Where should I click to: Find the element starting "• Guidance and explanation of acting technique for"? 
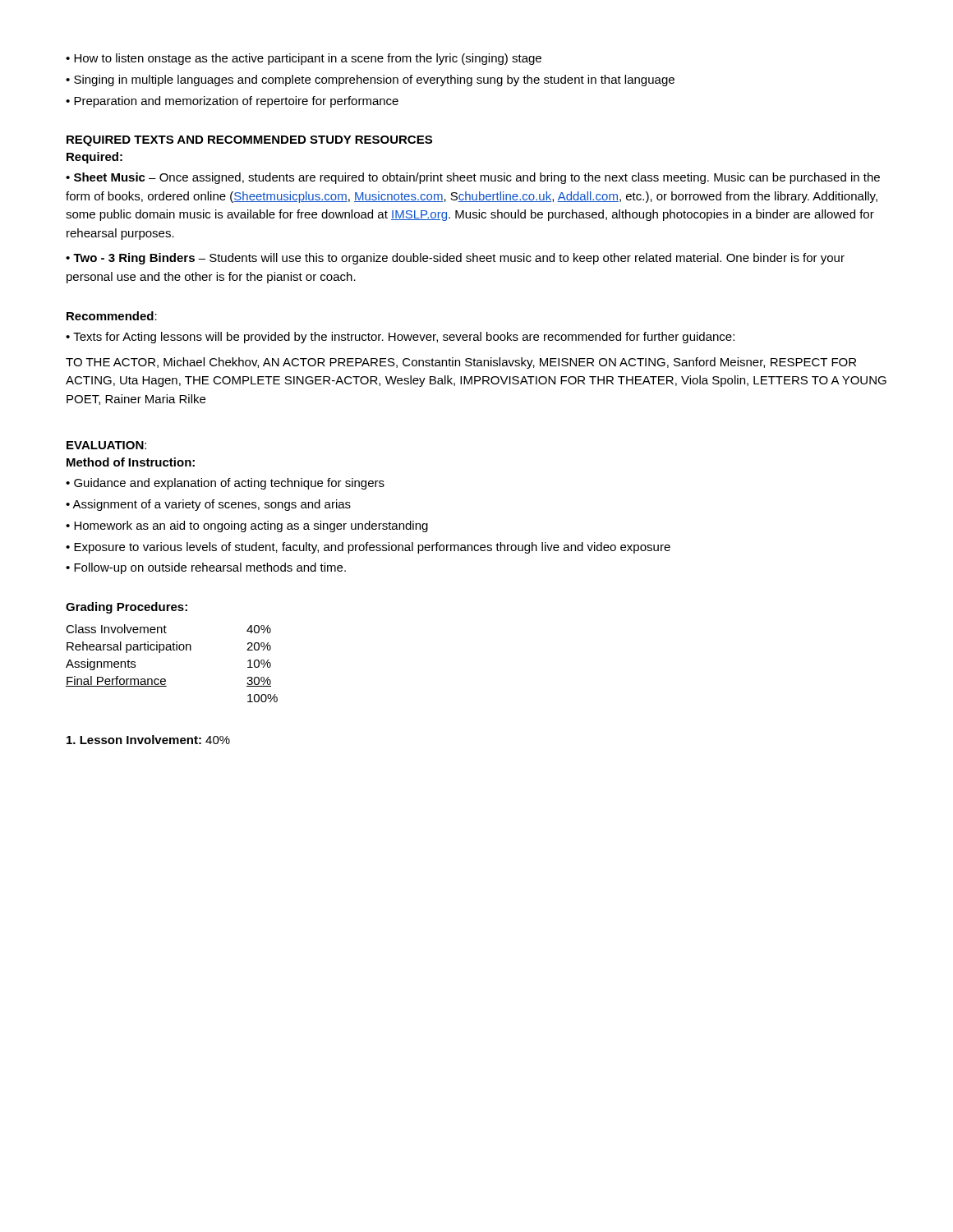(225, 483)
